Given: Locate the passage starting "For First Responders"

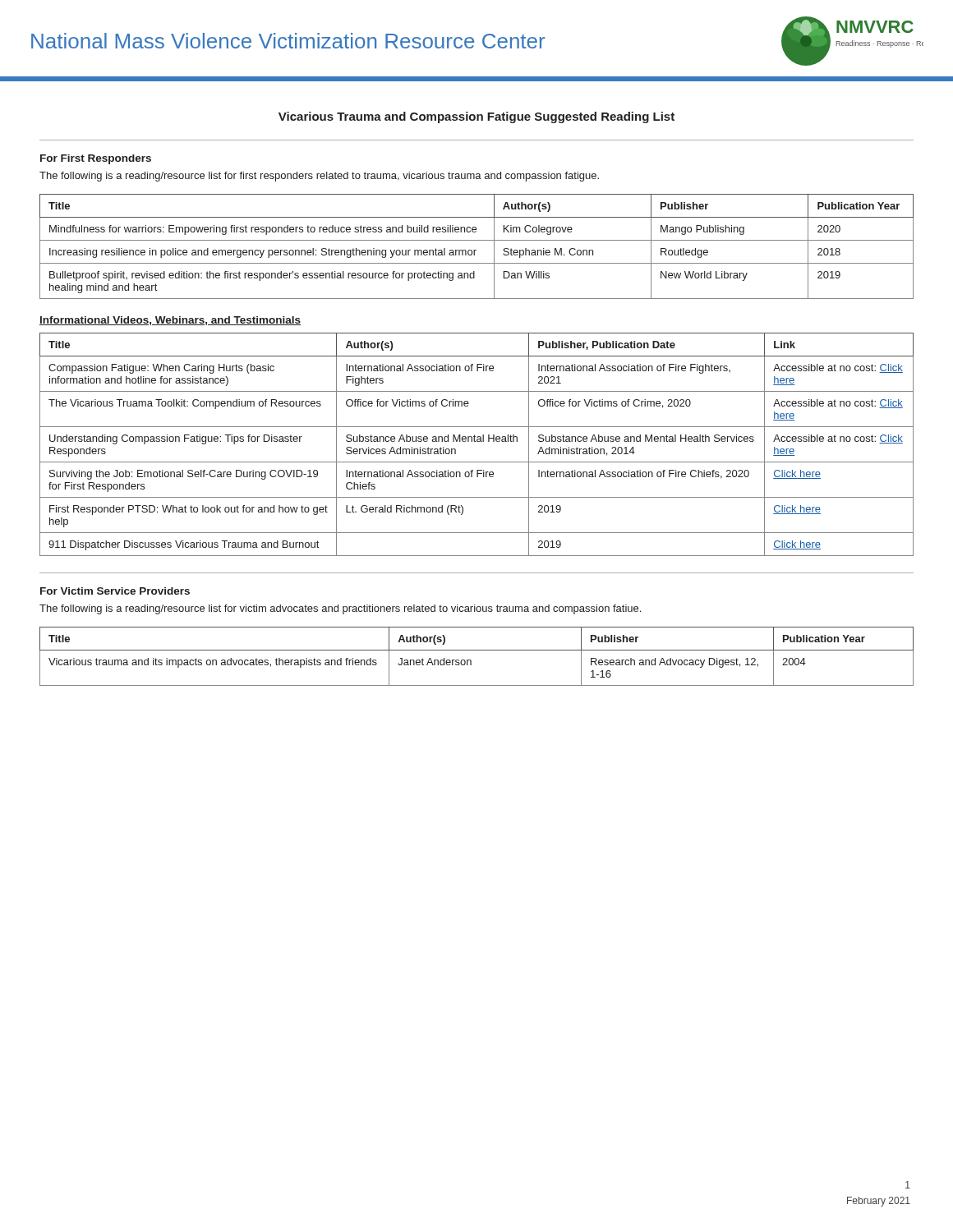Looking at the screenshot, I should tap(96, 158).
